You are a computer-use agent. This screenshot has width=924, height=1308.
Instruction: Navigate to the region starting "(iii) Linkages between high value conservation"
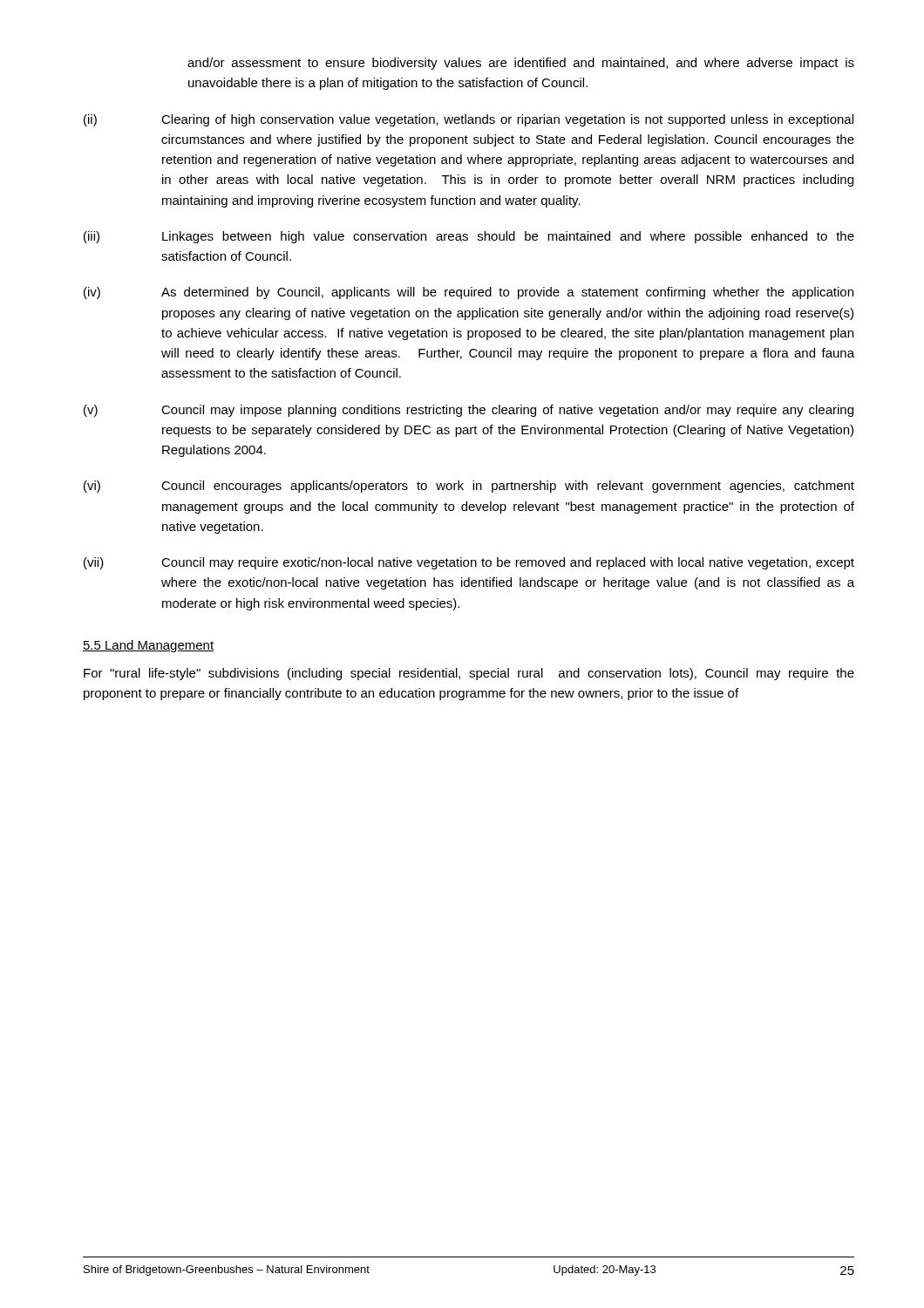pyautogui.click(x=469, y=246)
